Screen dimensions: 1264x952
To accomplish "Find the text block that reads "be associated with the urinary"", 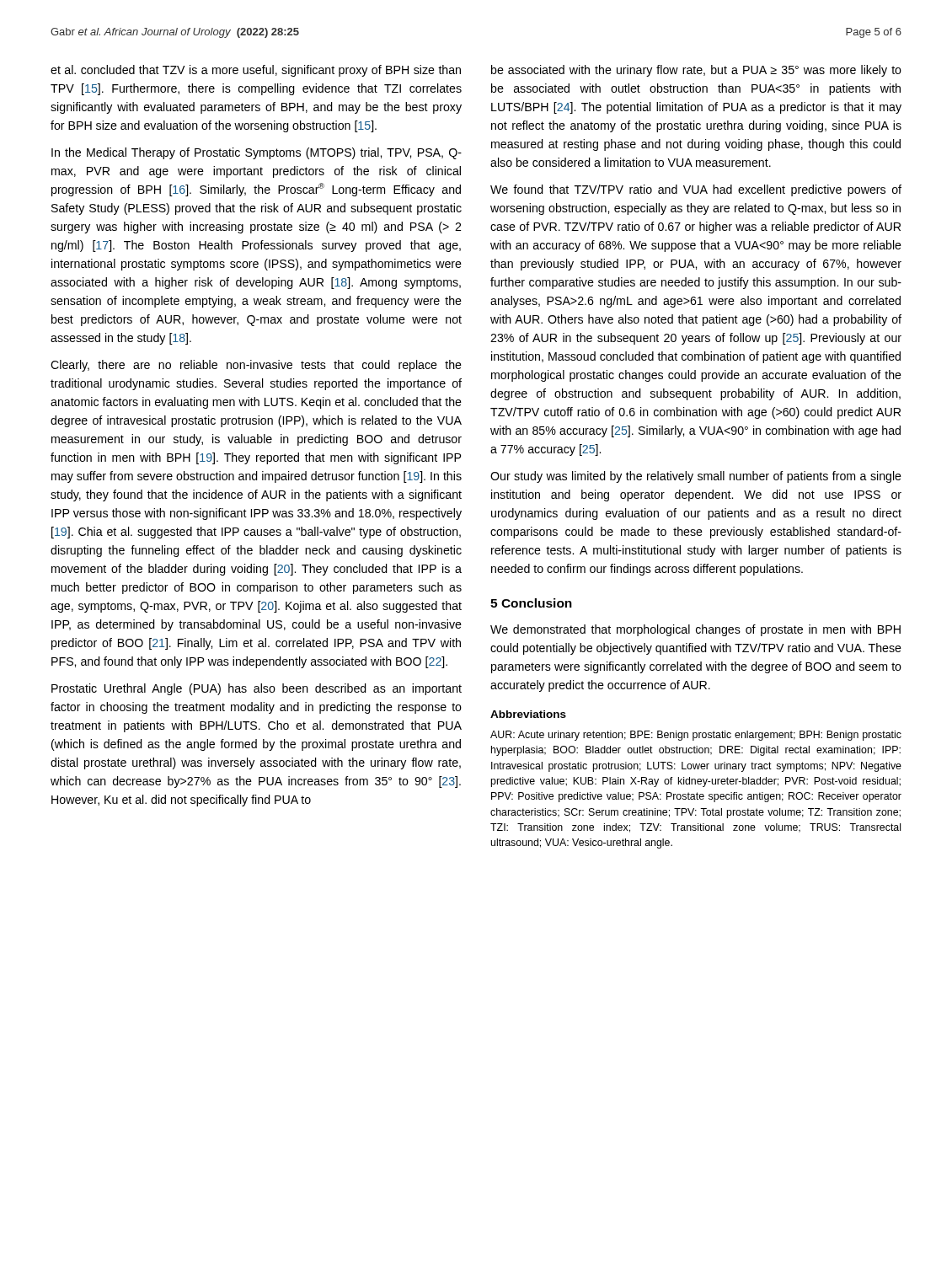I will point(696,116).
